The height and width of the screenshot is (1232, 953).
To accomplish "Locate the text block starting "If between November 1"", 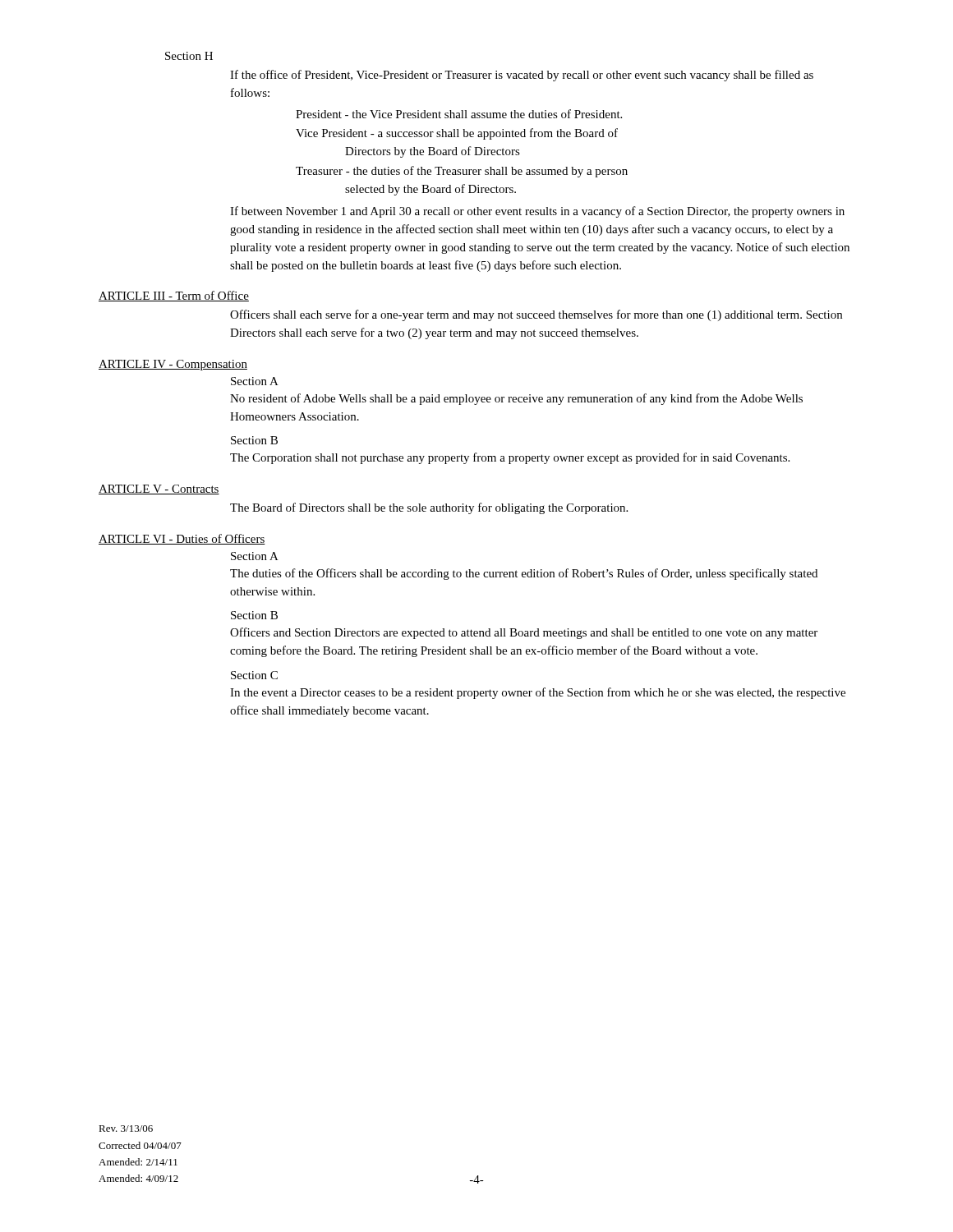I will pos(540,238).
